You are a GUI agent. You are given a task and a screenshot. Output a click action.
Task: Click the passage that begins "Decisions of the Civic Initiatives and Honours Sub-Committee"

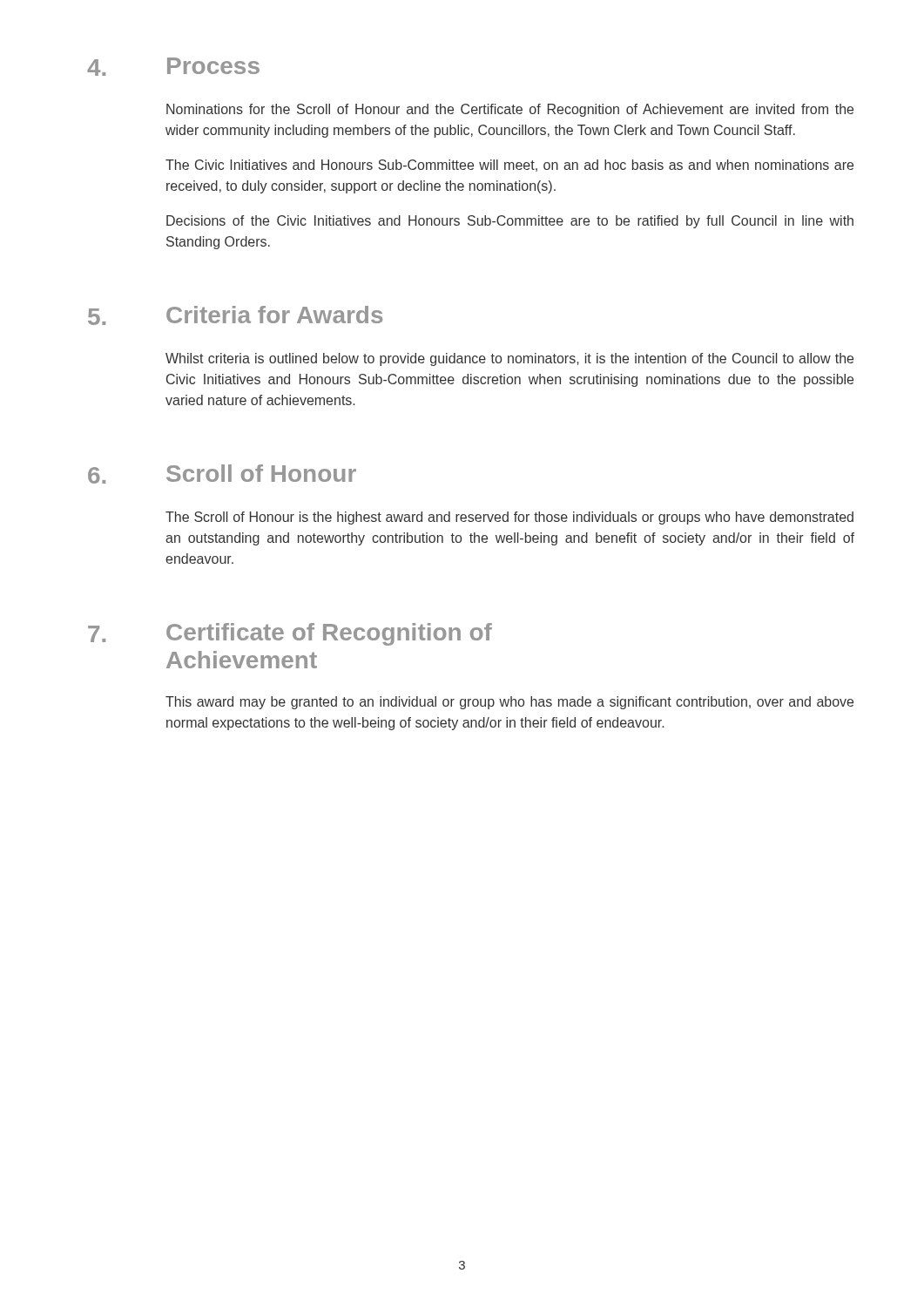pyautogui.click(x=510, y=231)
